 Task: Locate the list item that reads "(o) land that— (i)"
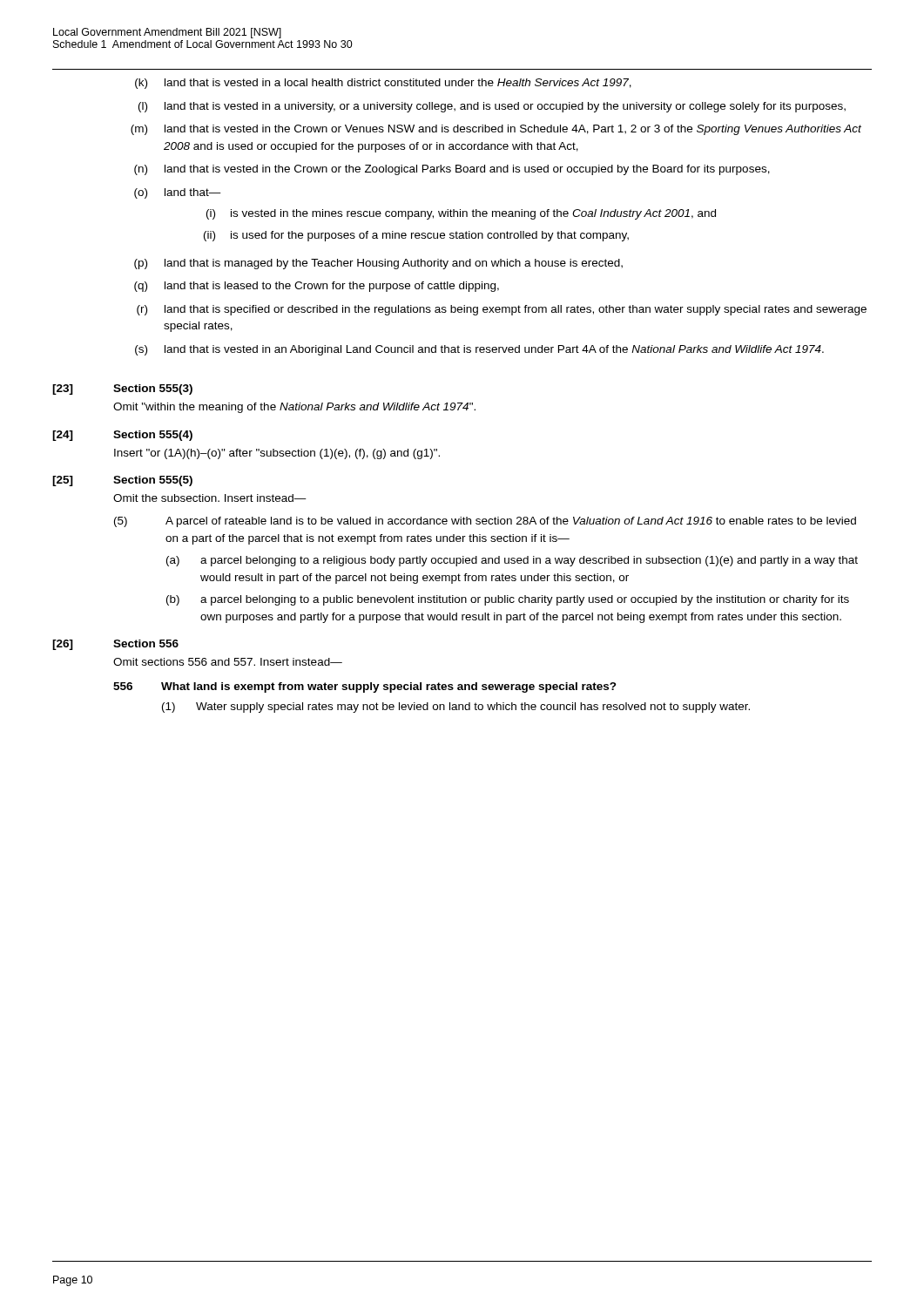pos(462,216)
